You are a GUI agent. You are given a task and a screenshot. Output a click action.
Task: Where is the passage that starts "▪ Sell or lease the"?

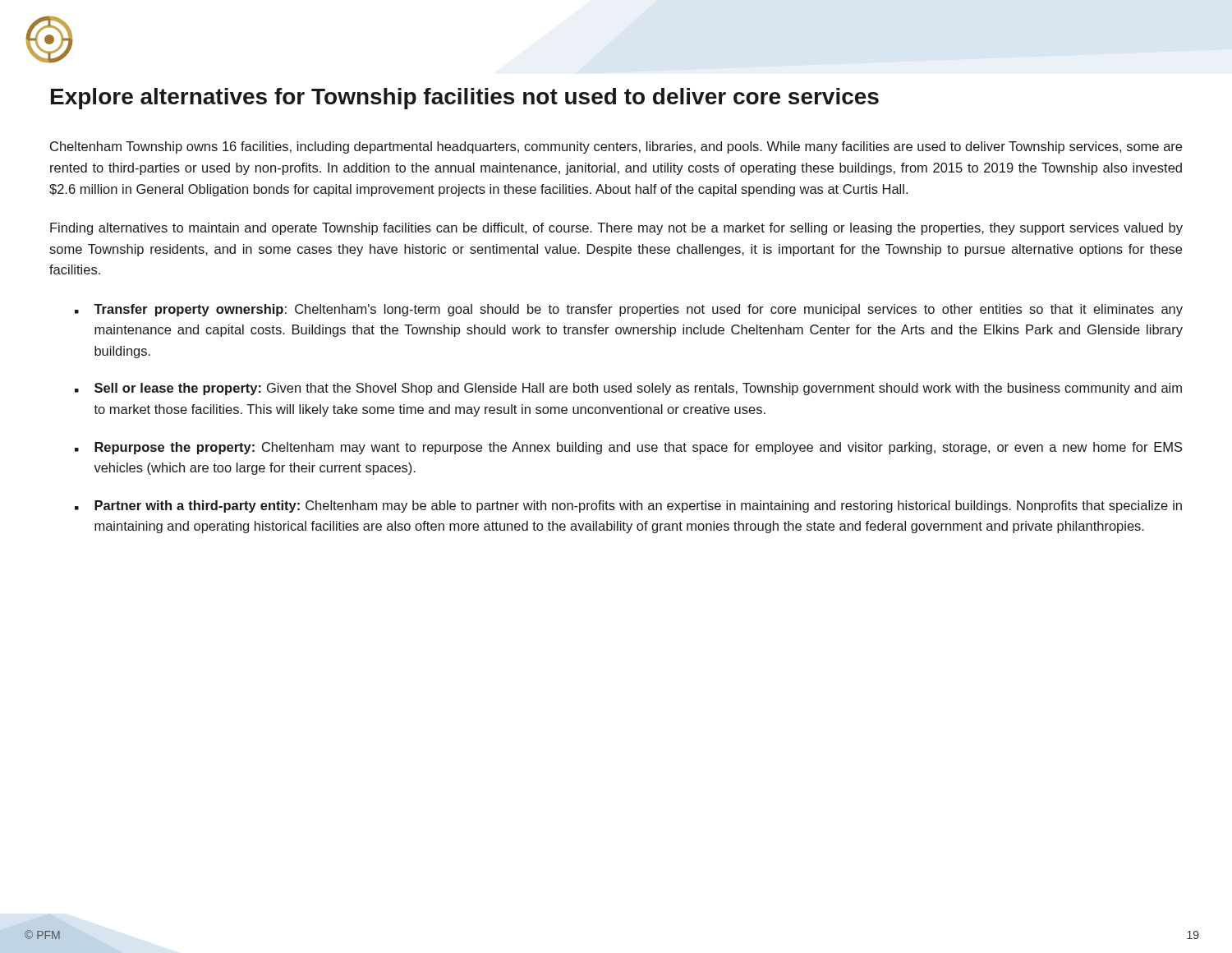click(x=616, y=399)
